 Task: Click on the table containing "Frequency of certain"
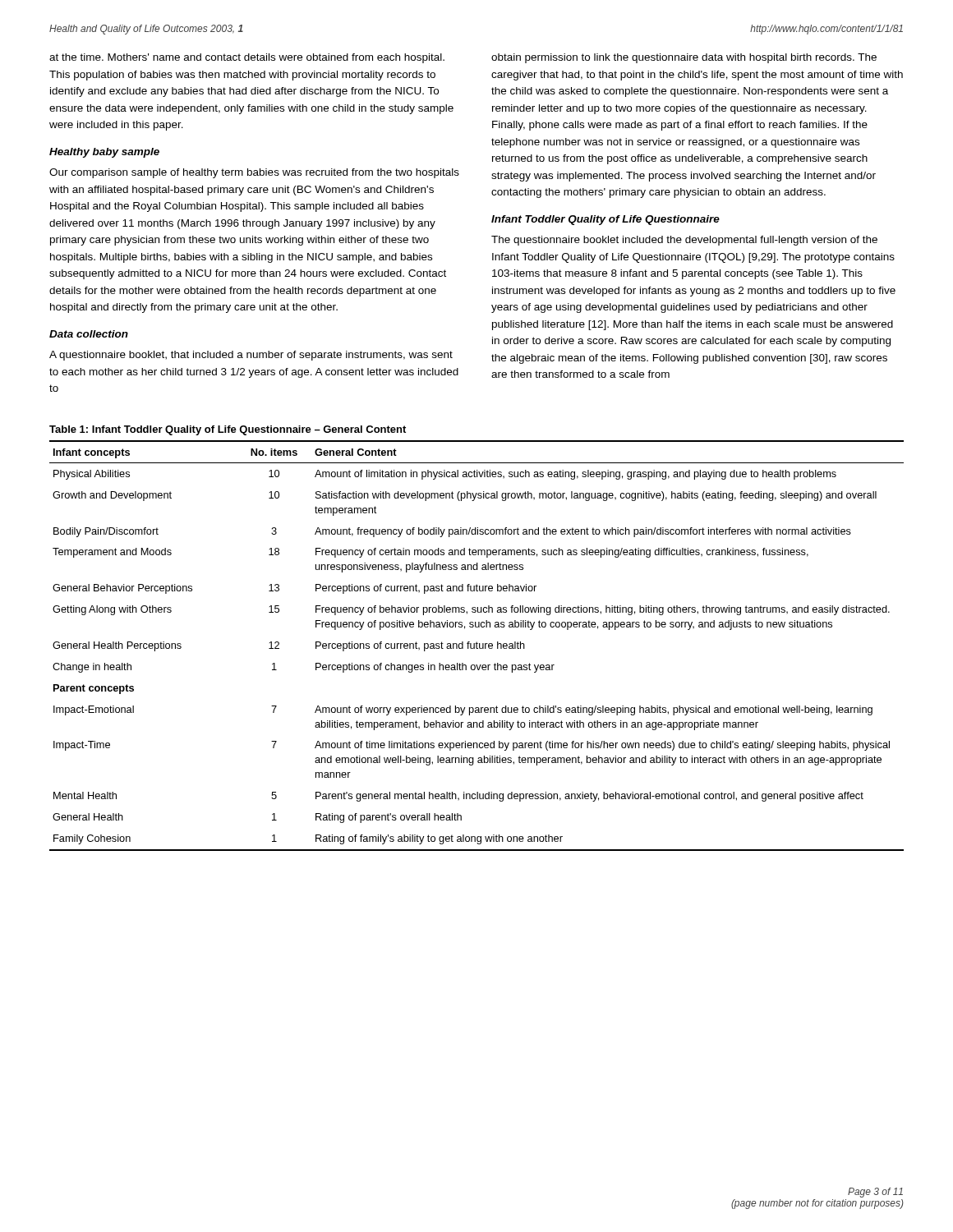tap(476, 645)
